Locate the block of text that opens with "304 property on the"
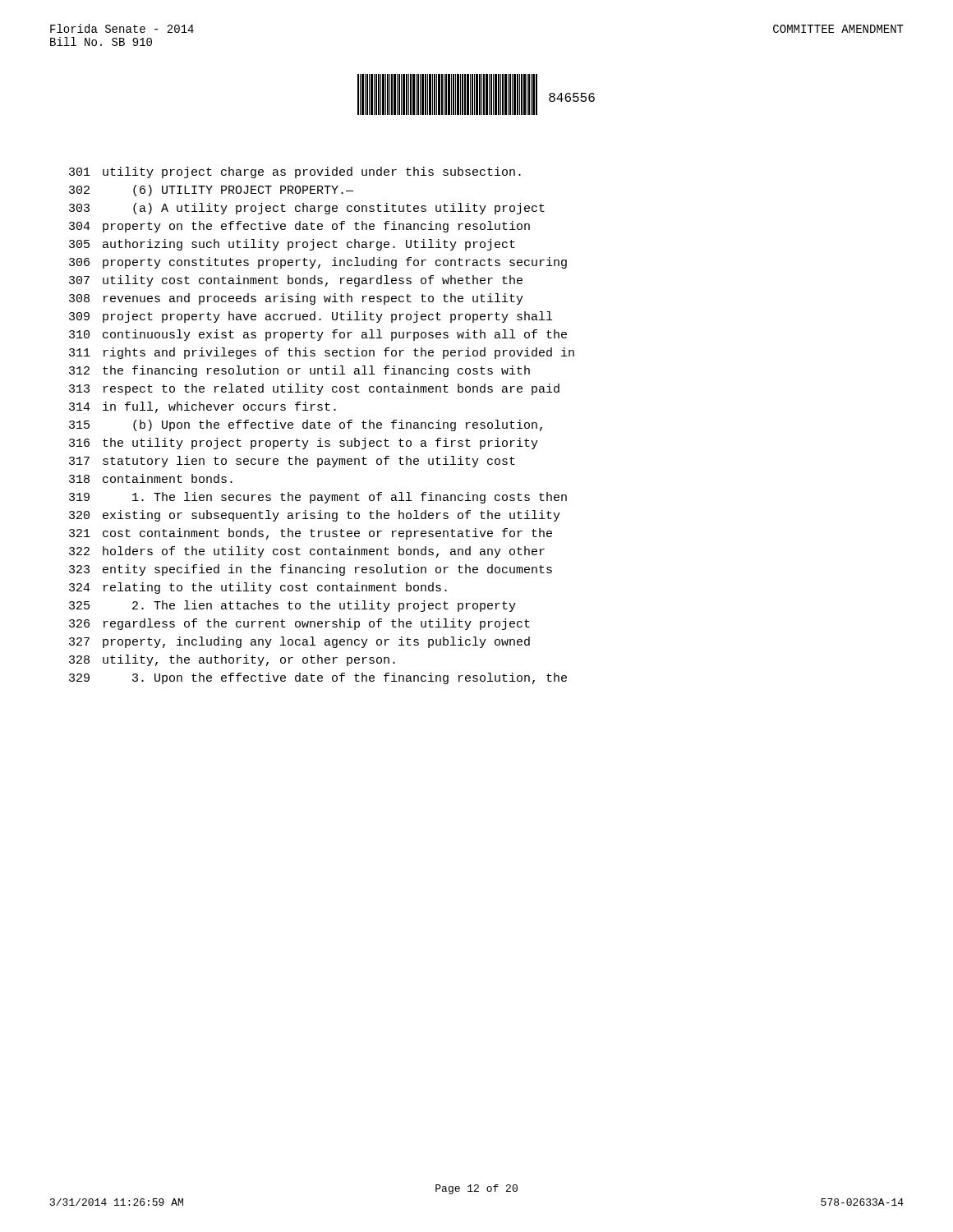953x1232 pixels. click(x=476, y=227)
